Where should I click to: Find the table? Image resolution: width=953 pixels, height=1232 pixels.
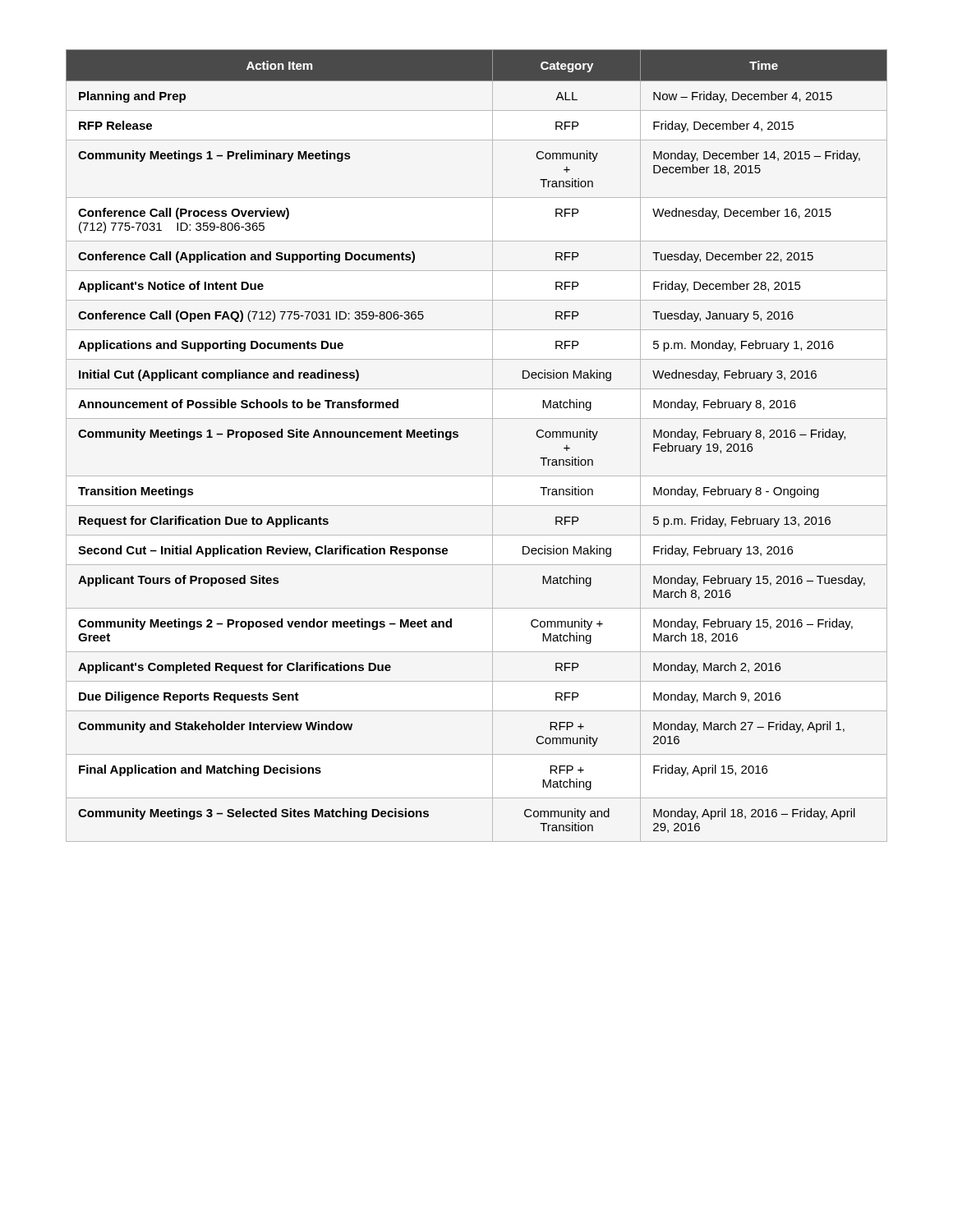[x=476, y=446]
